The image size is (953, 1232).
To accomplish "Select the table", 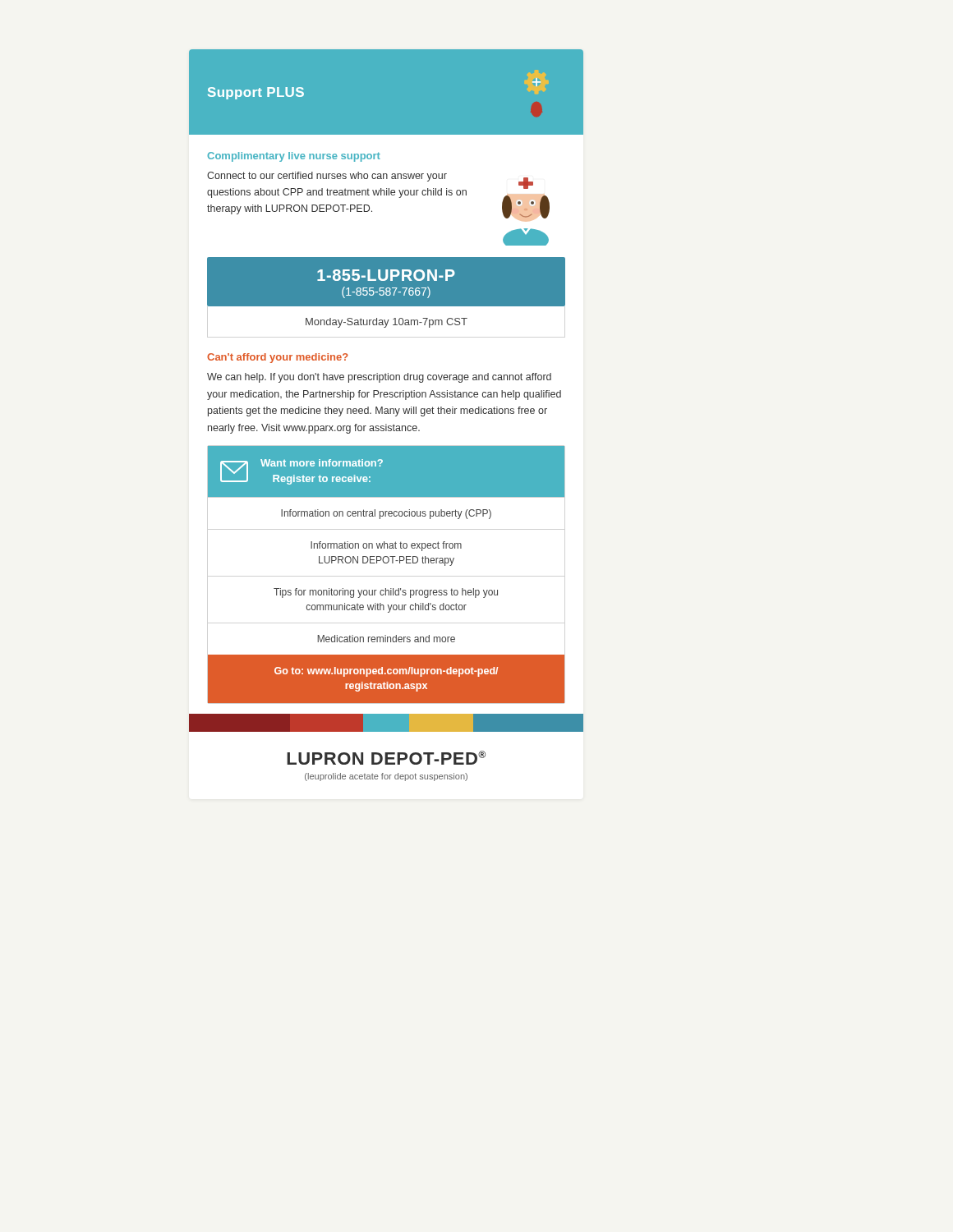I will (x=386, y=574).
